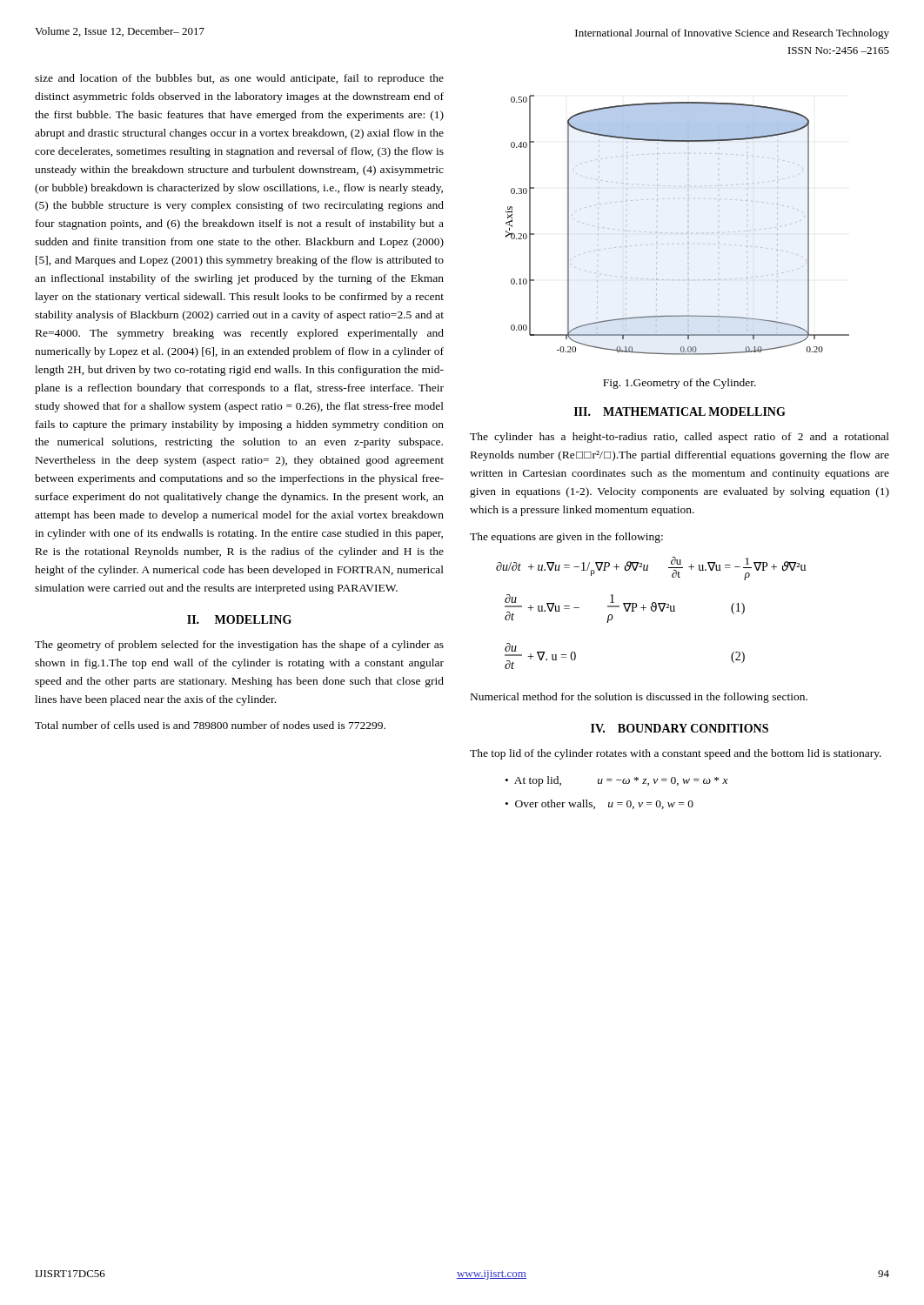Select the block starting "∂u/∂t + u.∇u = −1/ρ∇P + ϑ∇²u ∂u"

pyautogui.click(x=693, y=568)
